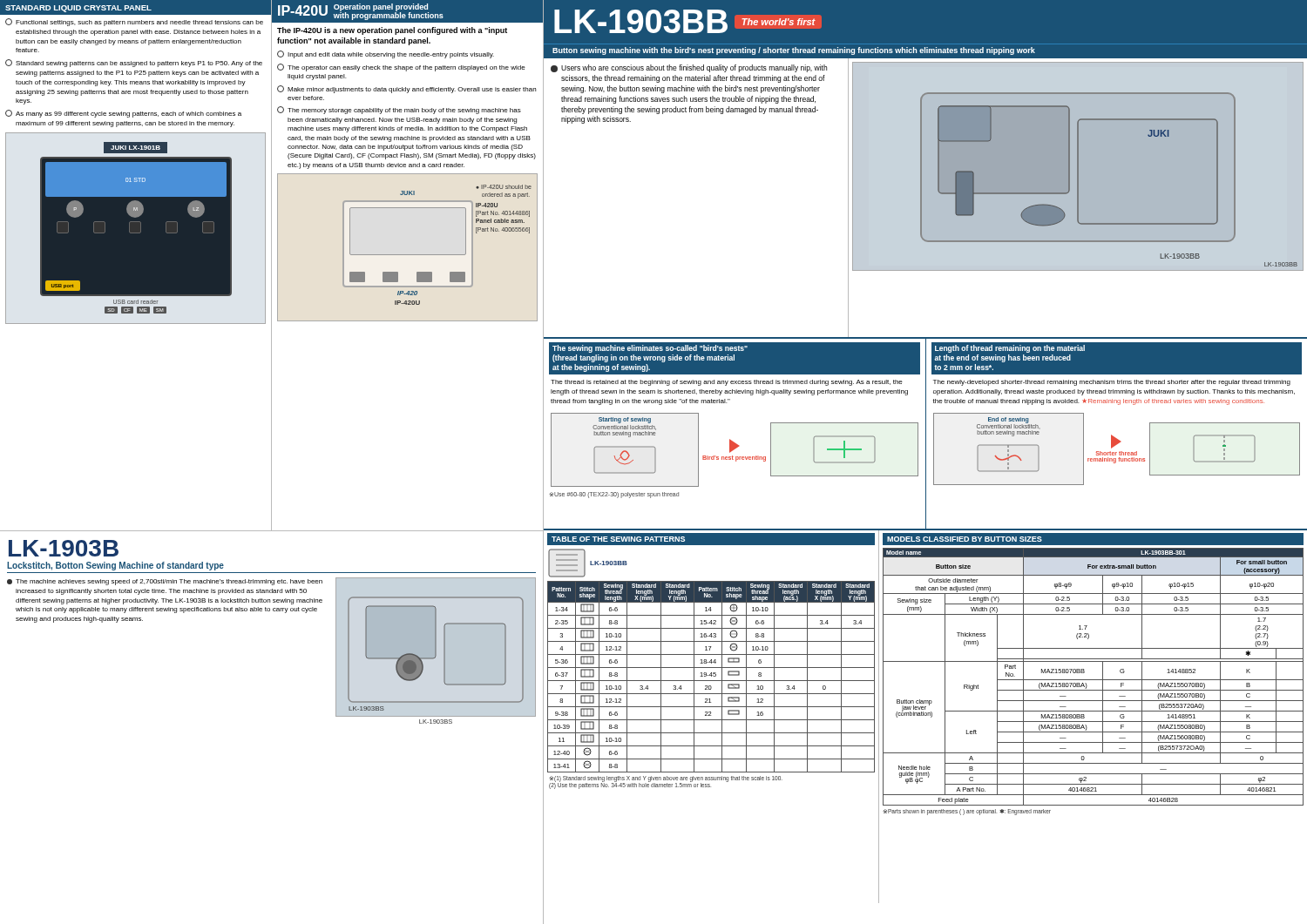Point to the element starting "※(1) Standard sewing lengths X and Y given"
This screenshot has width=1307, height=924.
tap(666, 782)
